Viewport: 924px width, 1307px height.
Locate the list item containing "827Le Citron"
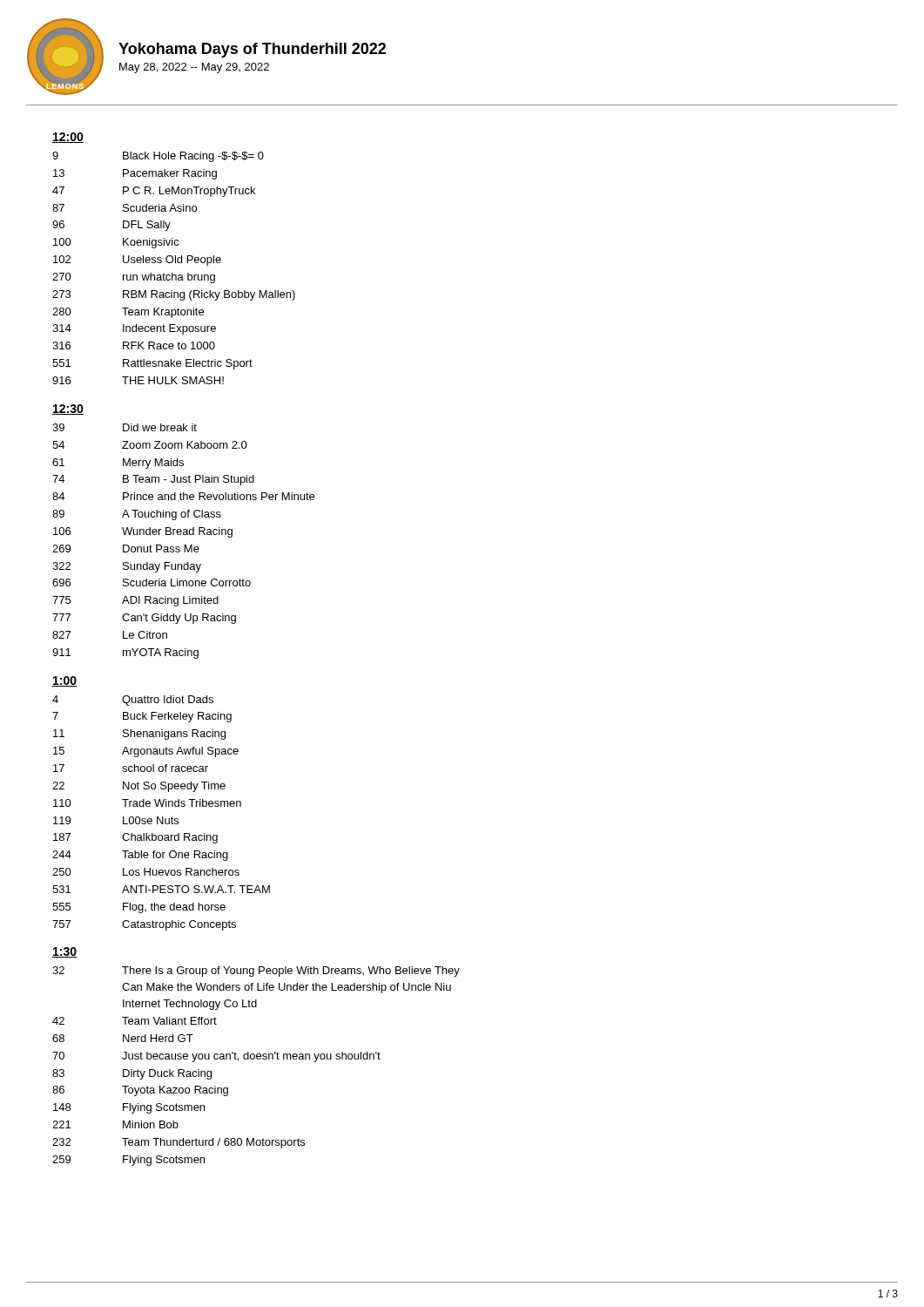tap(62, 635)
